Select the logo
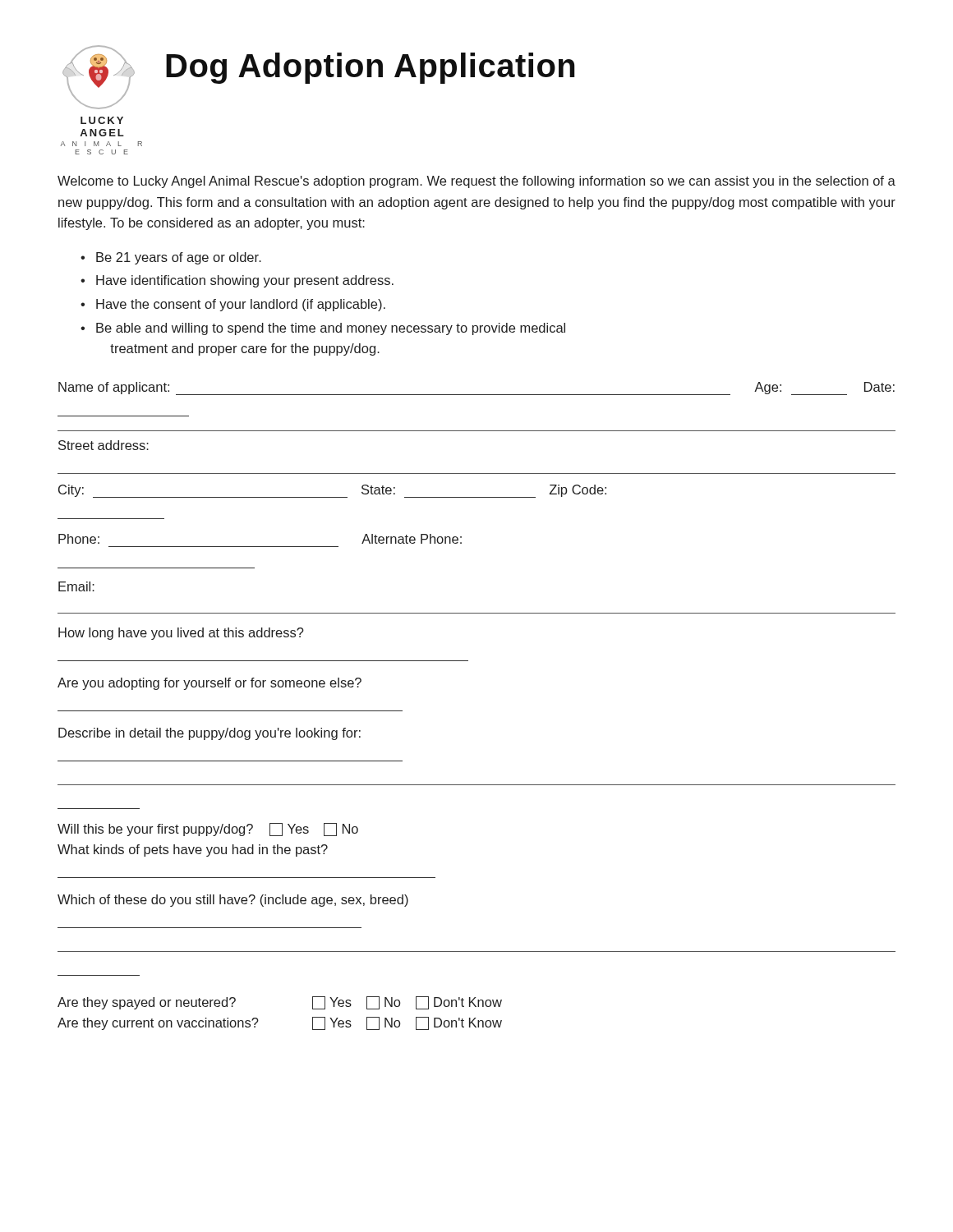The width and height of the screenshot is (953, 1232). coord(103,99)
